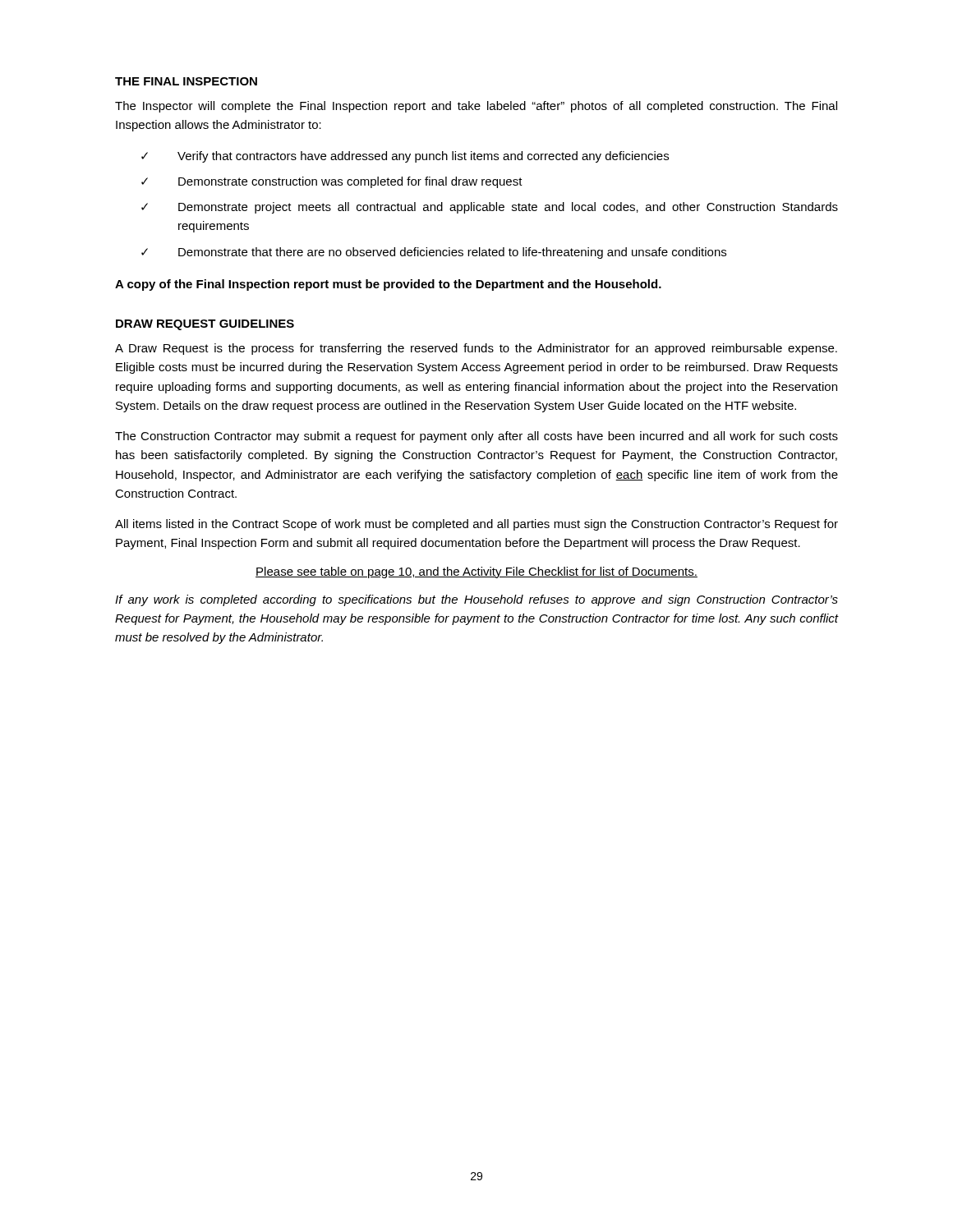The image size is (953, 1232).
Task: Select the text block containing "All items listed in the Contract"
Action: (476, 533)
